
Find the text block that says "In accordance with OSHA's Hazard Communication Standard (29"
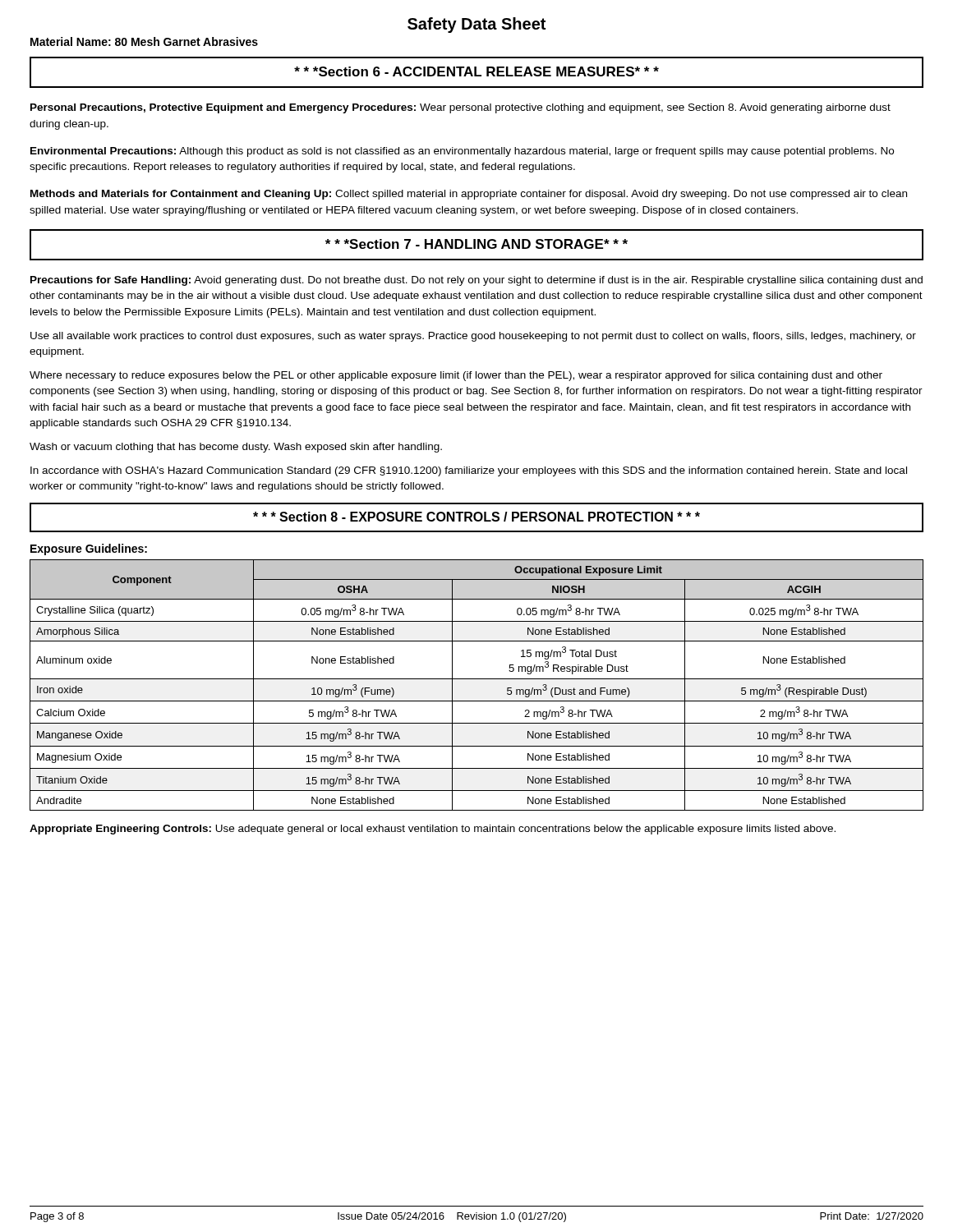click(469, 478)
